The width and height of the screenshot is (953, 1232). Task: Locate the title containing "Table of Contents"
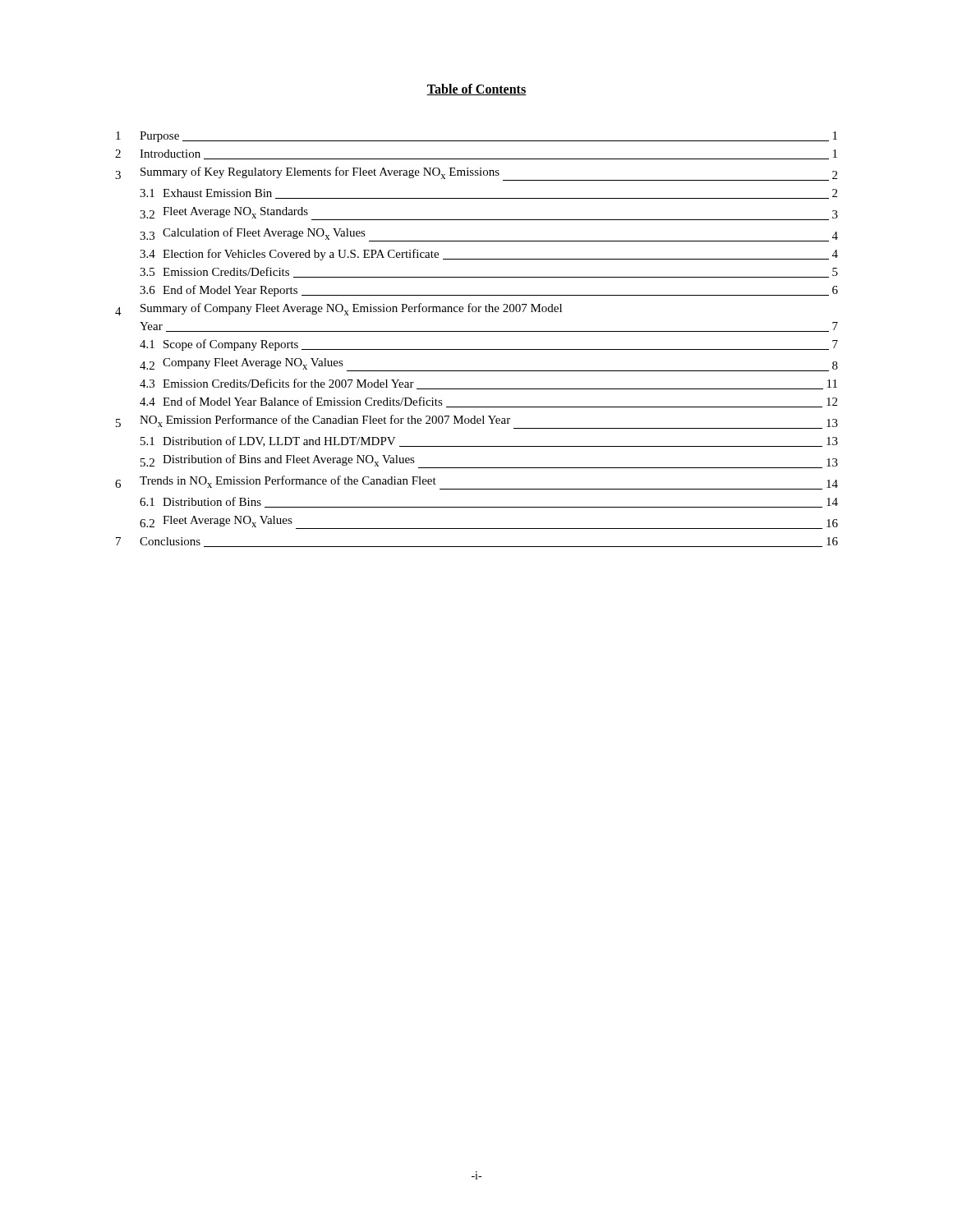pos(476,89)
